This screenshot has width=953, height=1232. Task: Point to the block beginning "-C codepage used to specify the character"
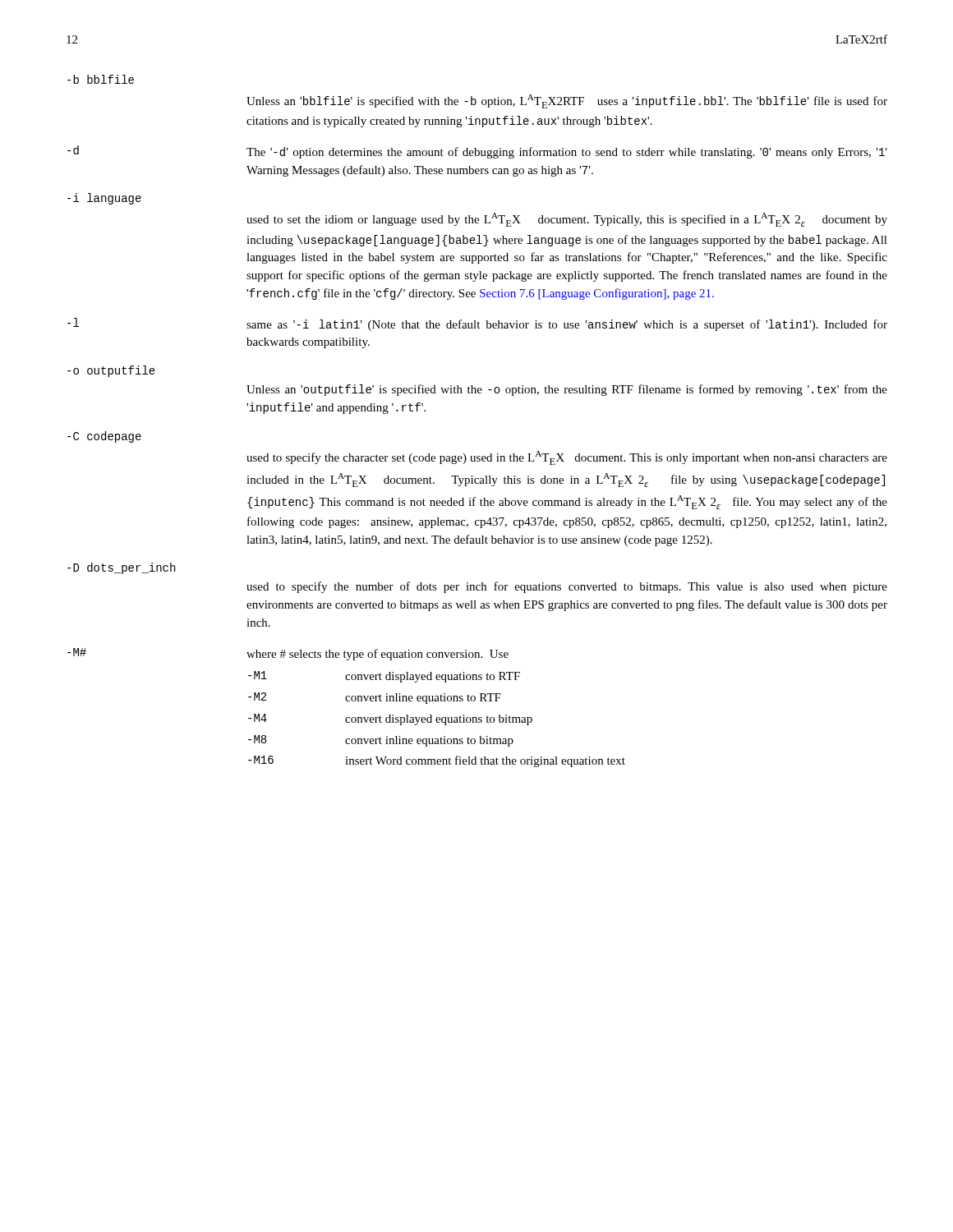click(476, 489)
